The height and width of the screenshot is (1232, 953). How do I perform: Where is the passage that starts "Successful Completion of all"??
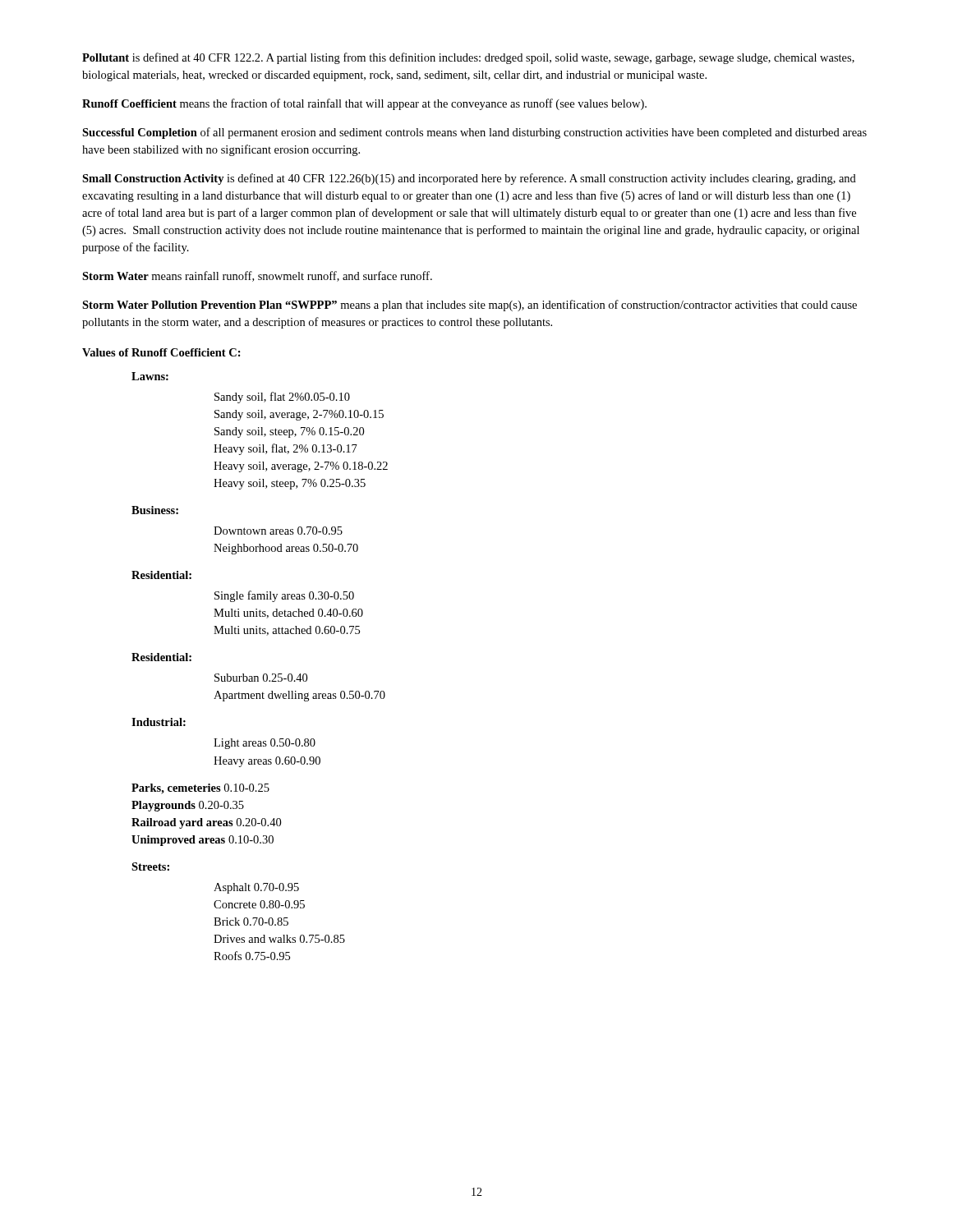(474, 141)
